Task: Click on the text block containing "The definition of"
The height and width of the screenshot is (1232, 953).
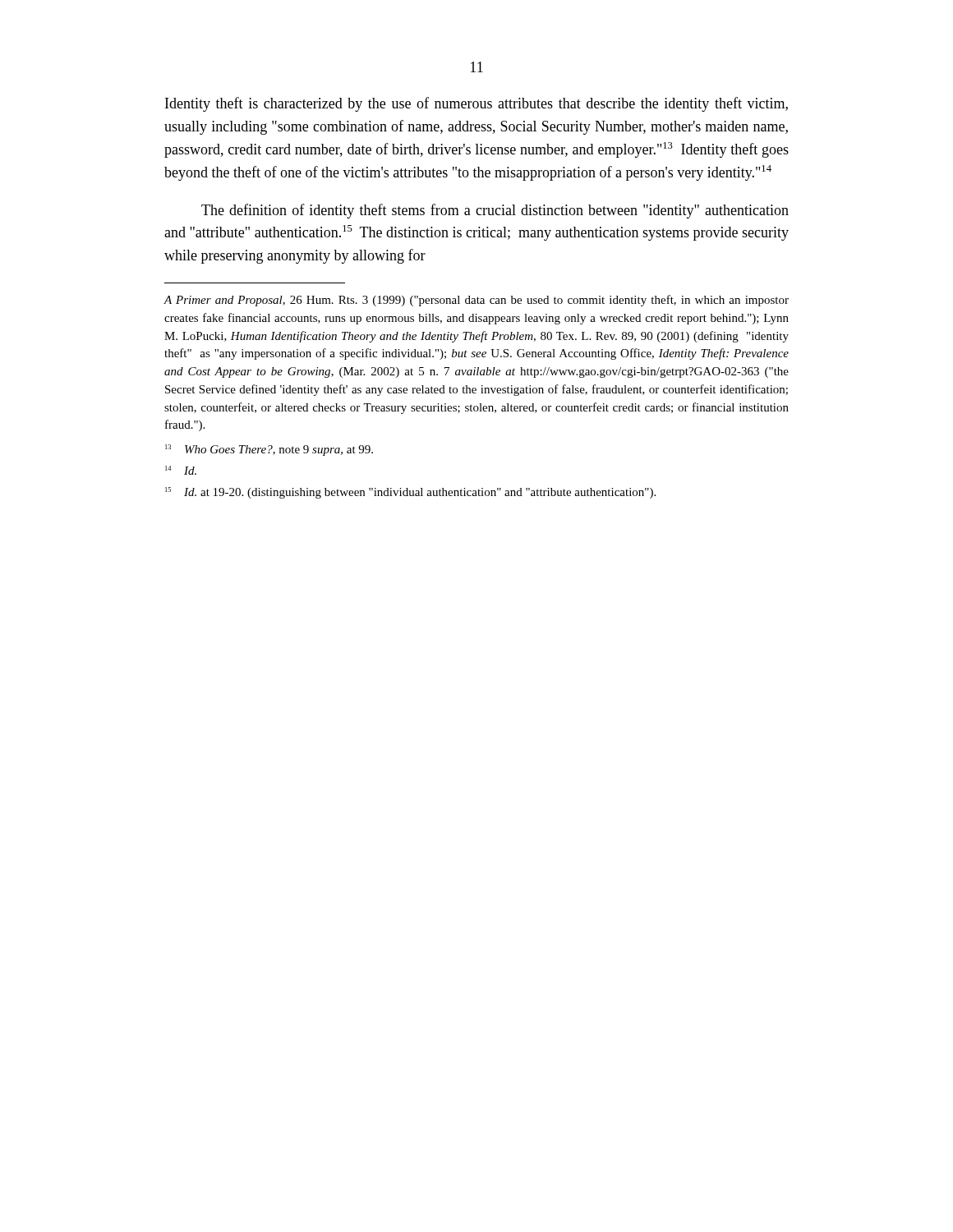Action: click(x=476, y=233)
